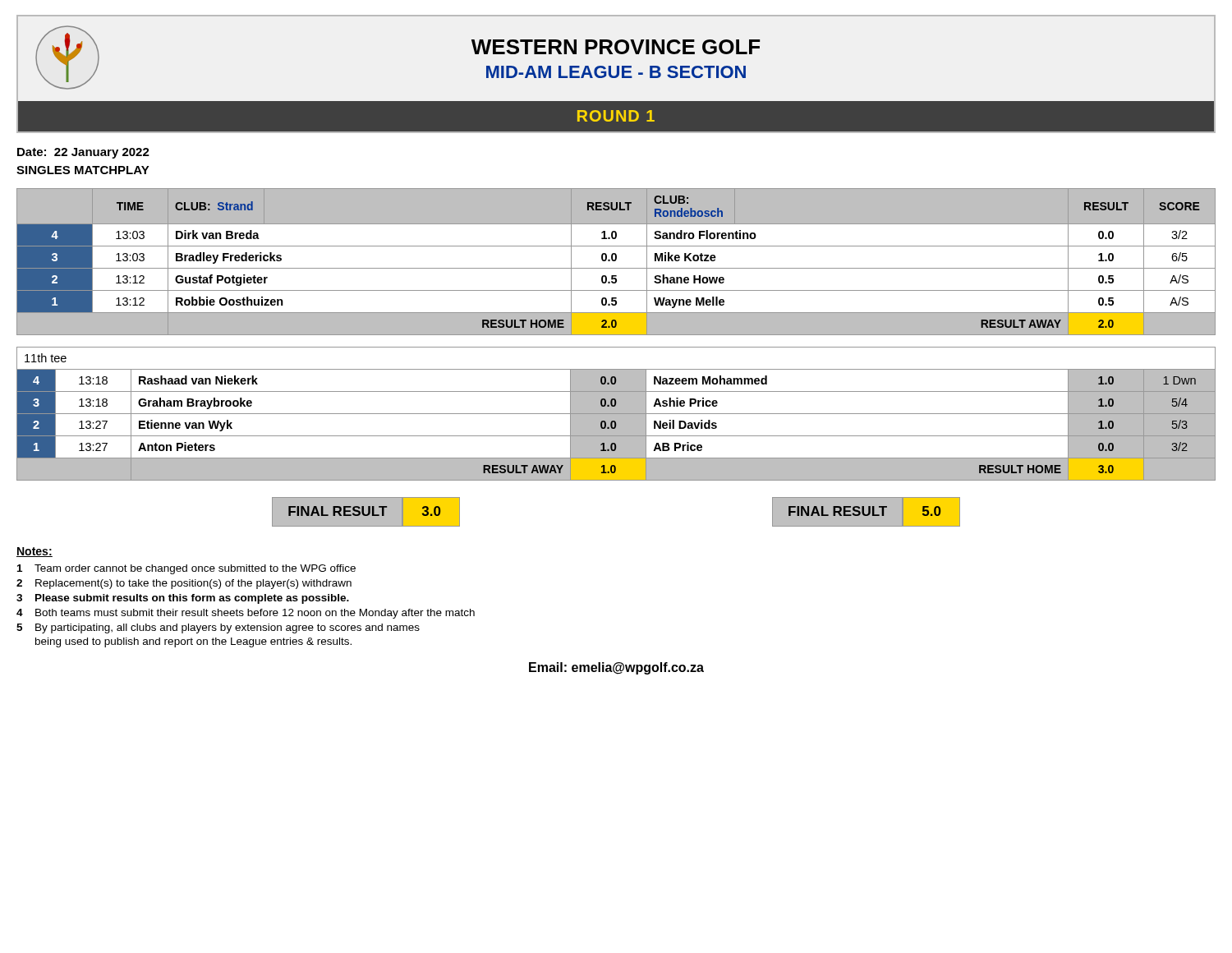Point to the block beginning "3Please submit results on"
This screenshot has height=953, width=1232.
click(183, 598)
